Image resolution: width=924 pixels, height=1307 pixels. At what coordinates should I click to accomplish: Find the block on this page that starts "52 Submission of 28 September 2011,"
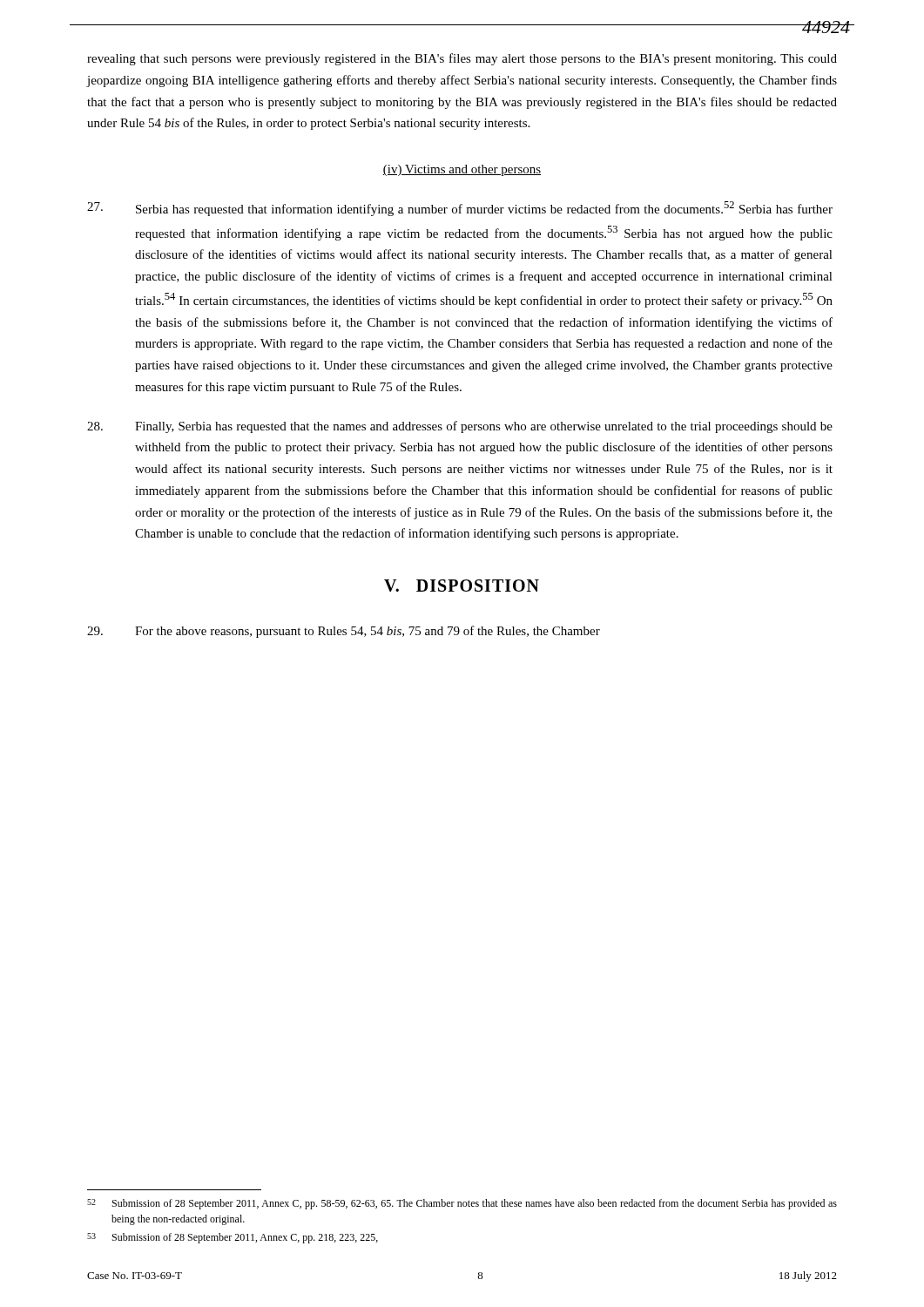[x=462, y=1211]
